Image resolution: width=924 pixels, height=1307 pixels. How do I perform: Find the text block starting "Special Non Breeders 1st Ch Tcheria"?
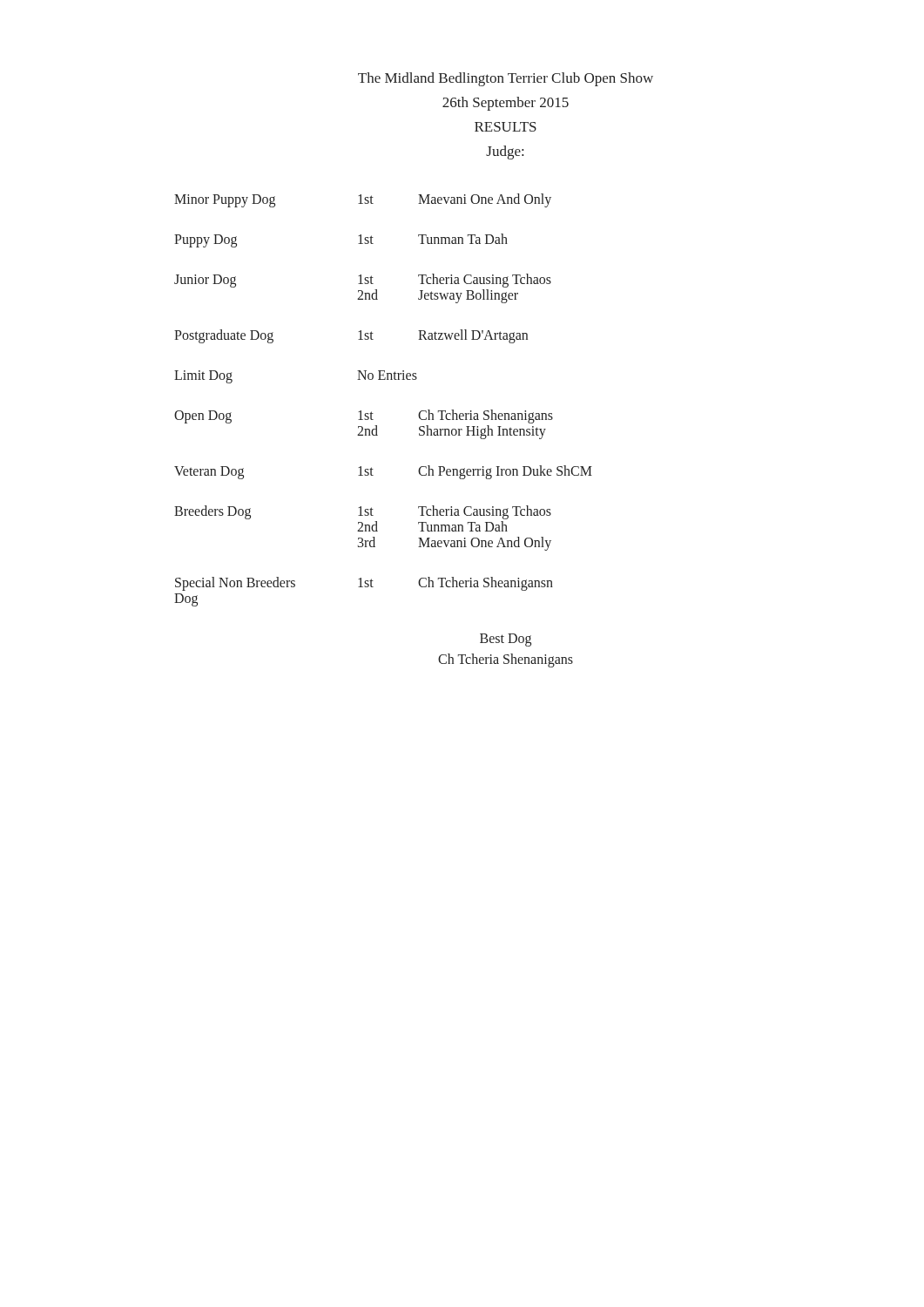(x=506, y=591)
